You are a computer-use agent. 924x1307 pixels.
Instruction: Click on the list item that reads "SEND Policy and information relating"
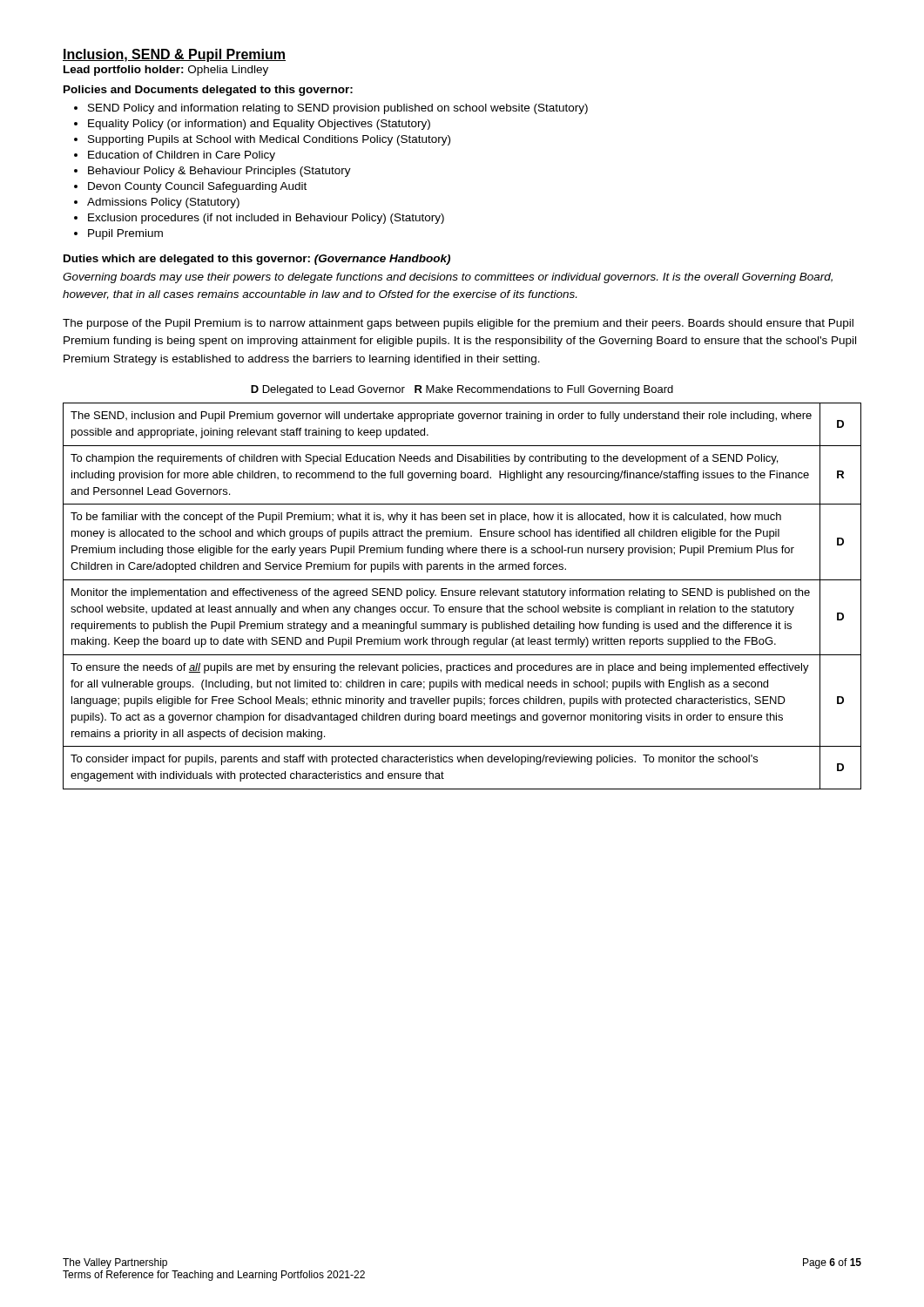point(338,108)
